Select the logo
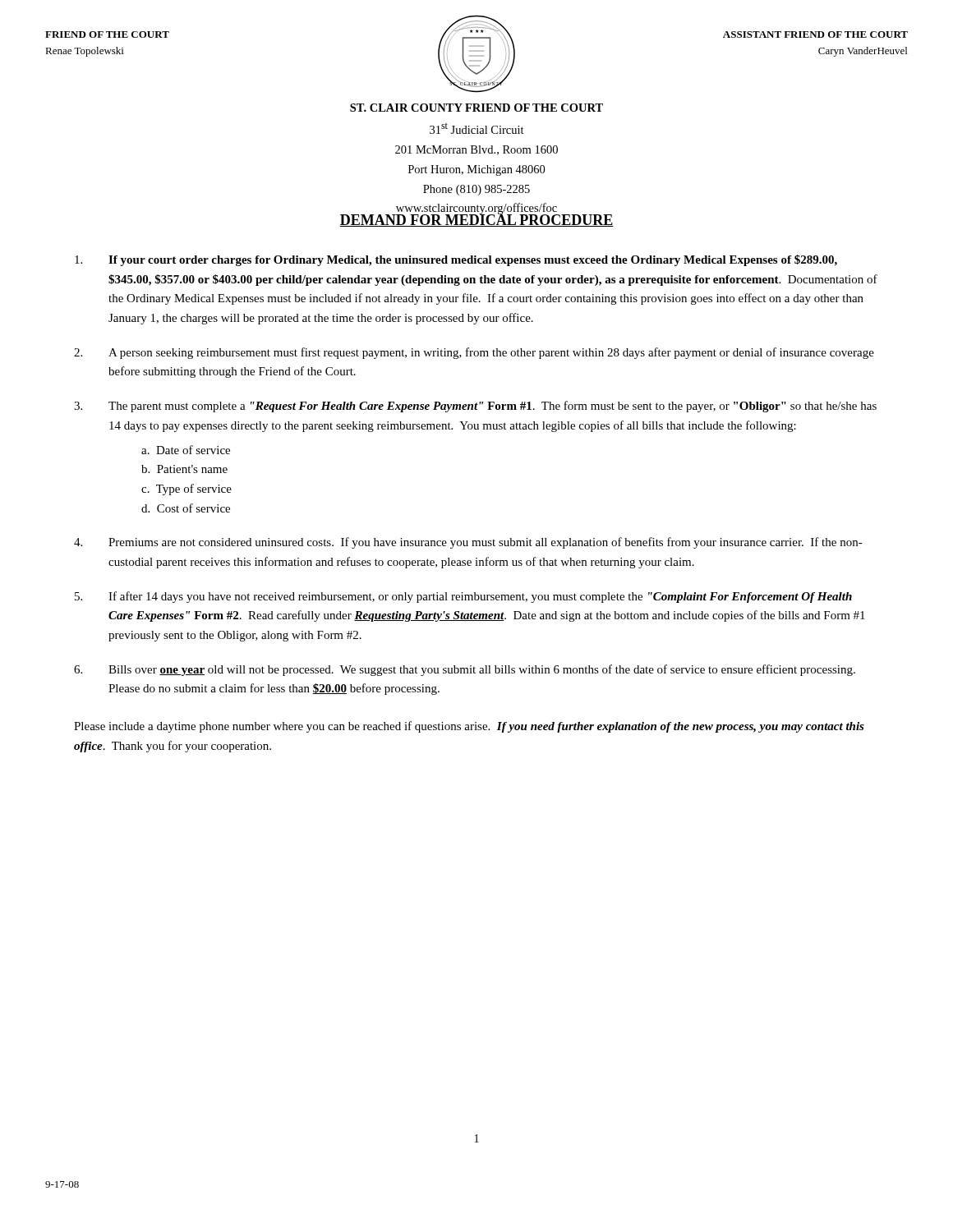The width and height of the screenshot is (953, 1232). pos(476,55)
